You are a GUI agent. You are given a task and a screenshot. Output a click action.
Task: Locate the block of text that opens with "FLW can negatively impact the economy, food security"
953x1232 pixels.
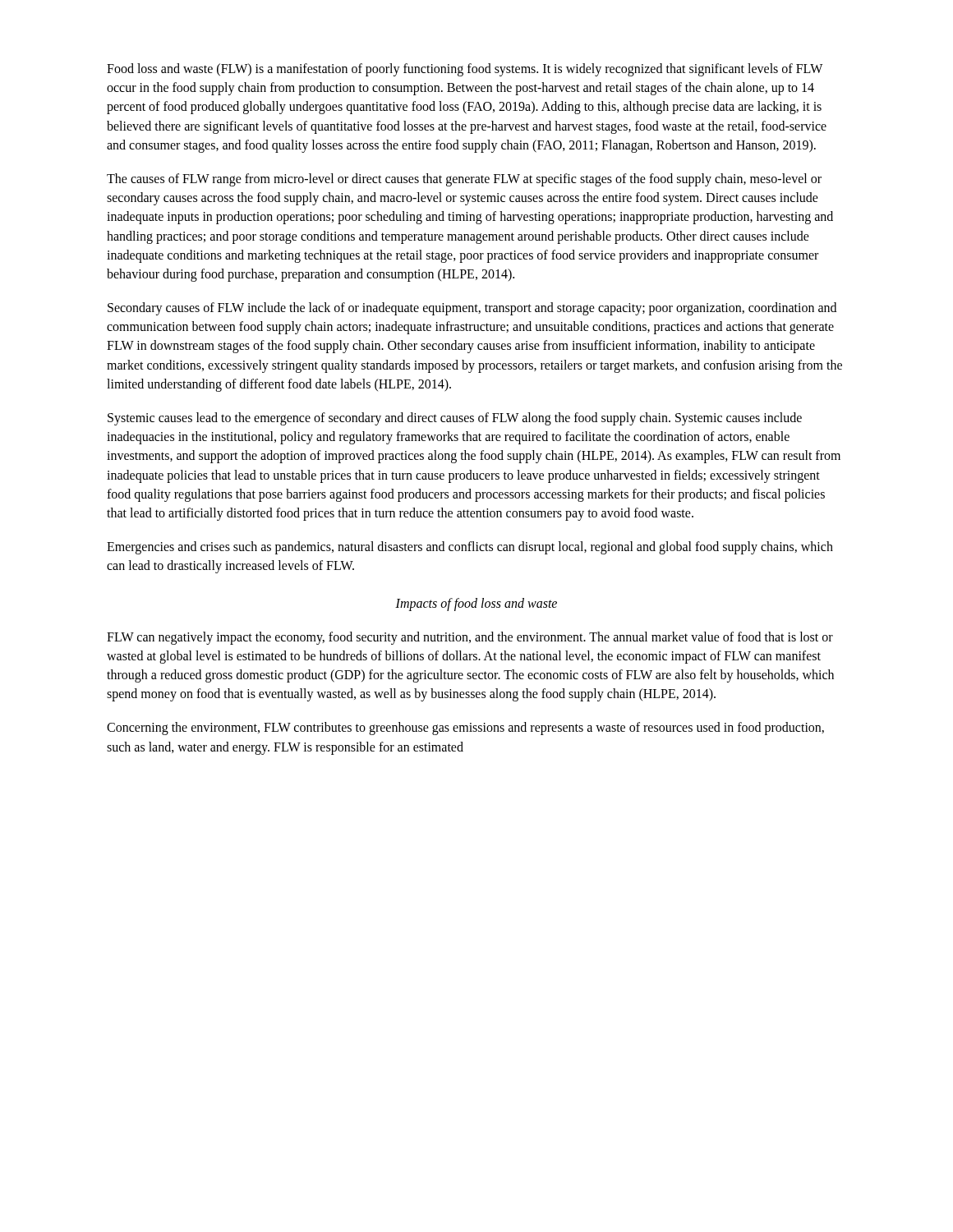pos(476,665)
